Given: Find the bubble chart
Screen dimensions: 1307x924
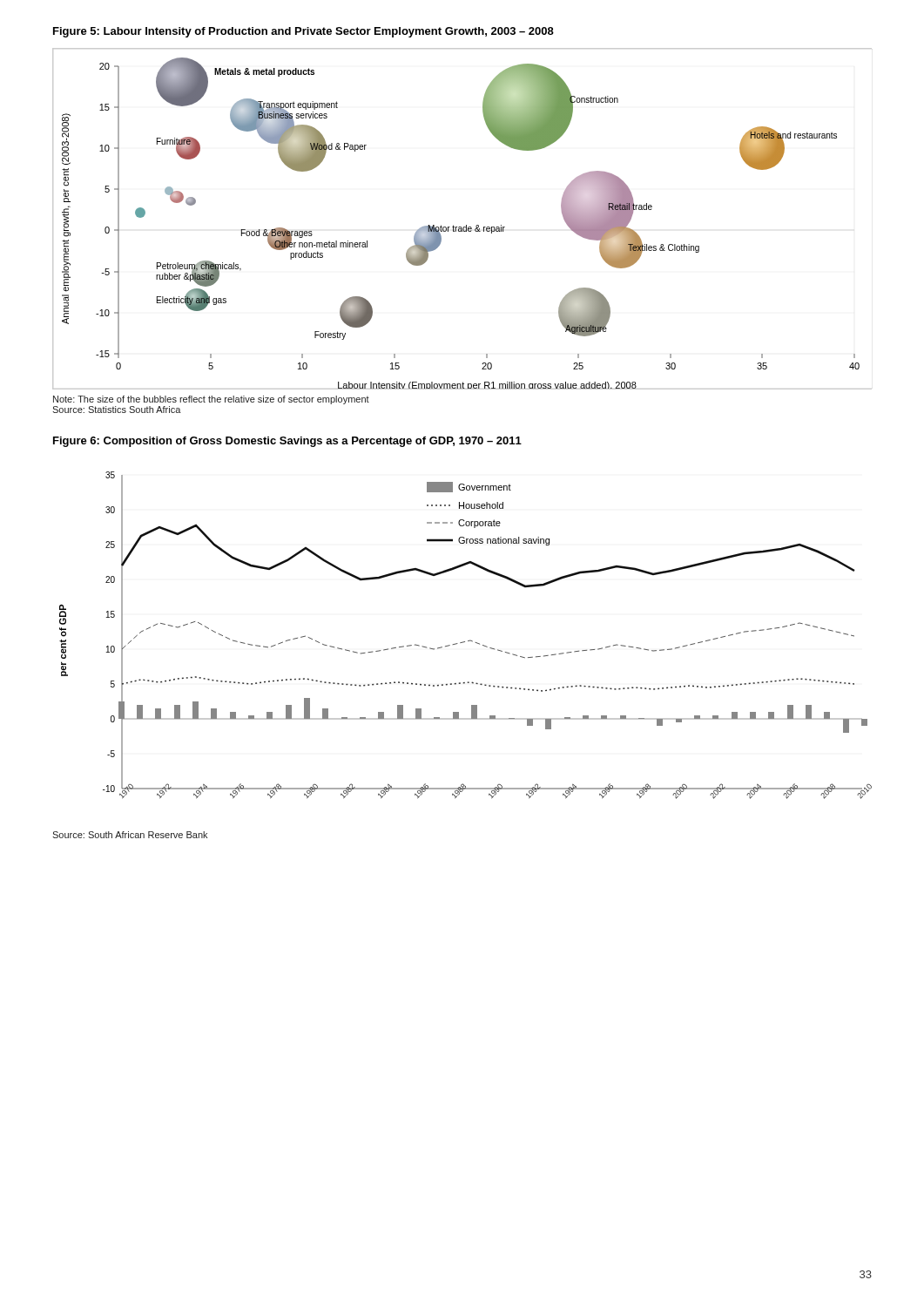Looking at the screenshot, I should point(462,219).
